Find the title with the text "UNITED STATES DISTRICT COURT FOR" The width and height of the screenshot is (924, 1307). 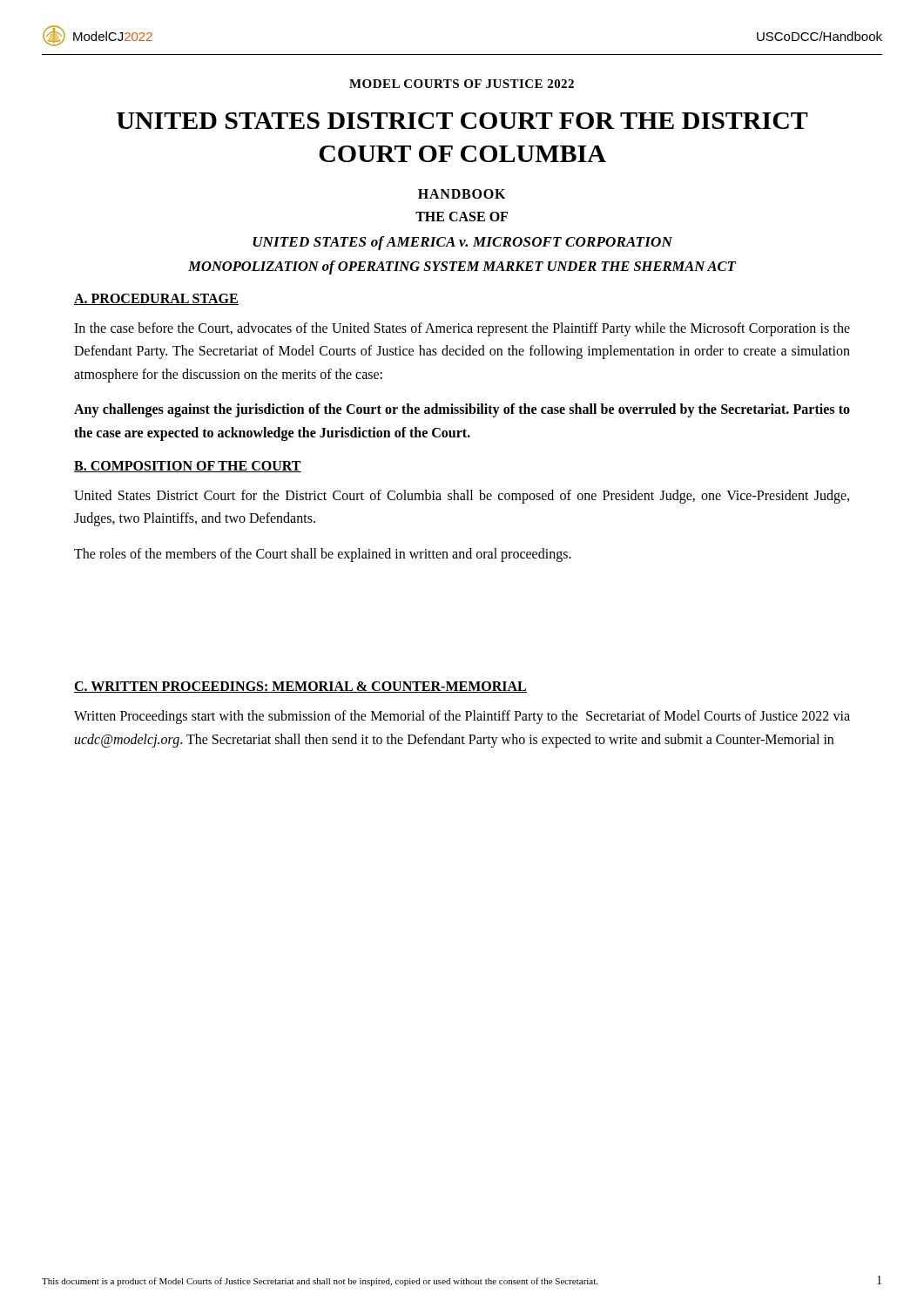tap(462, 136)
